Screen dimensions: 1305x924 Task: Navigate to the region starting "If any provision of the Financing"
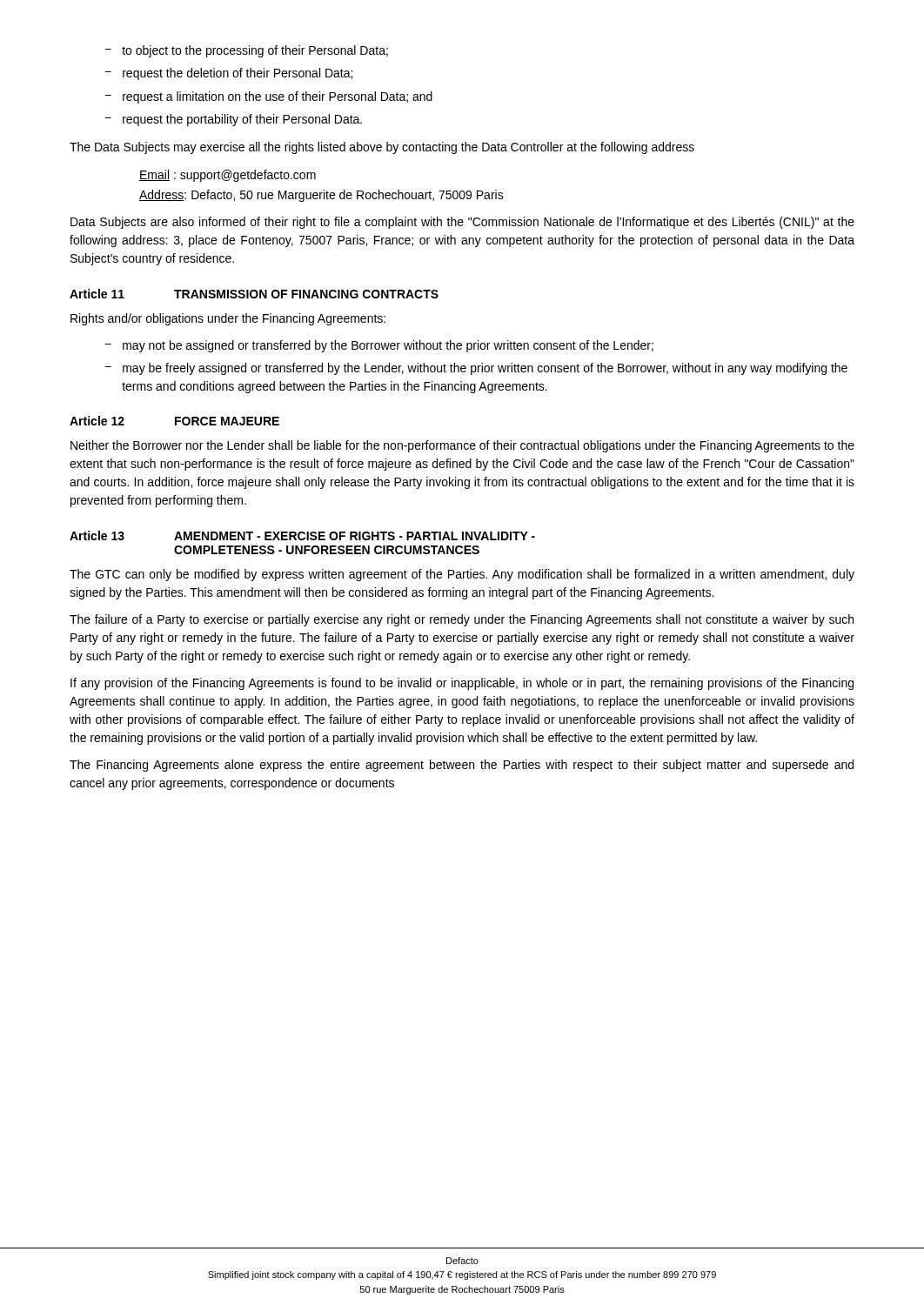click(x=462, y=710)
